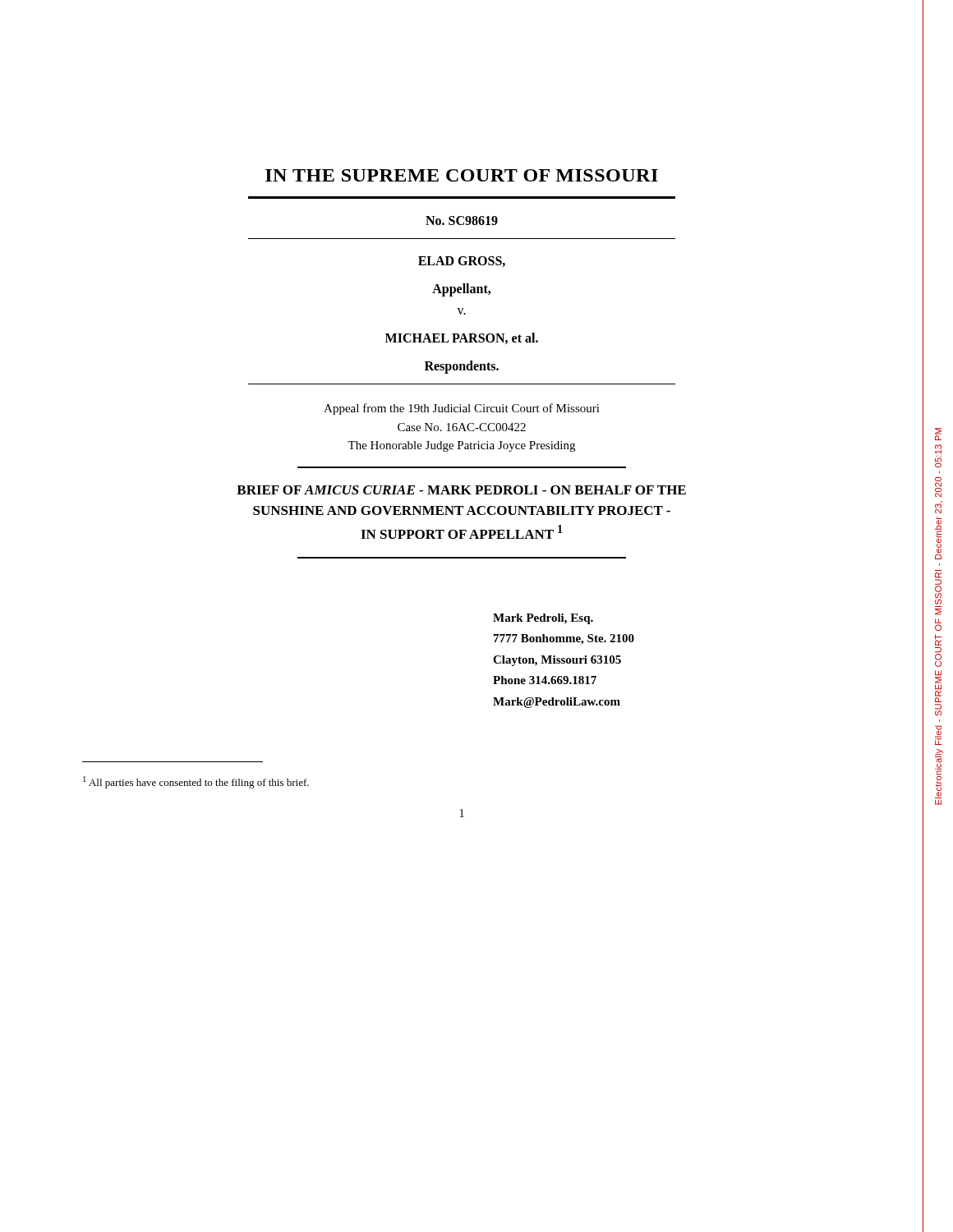Click on the section header that says "BRIEF OF AMICUS CURIAE - MARK PEDROLI -"
This screenshot has width=953, height=1232.
click(462, 512)
